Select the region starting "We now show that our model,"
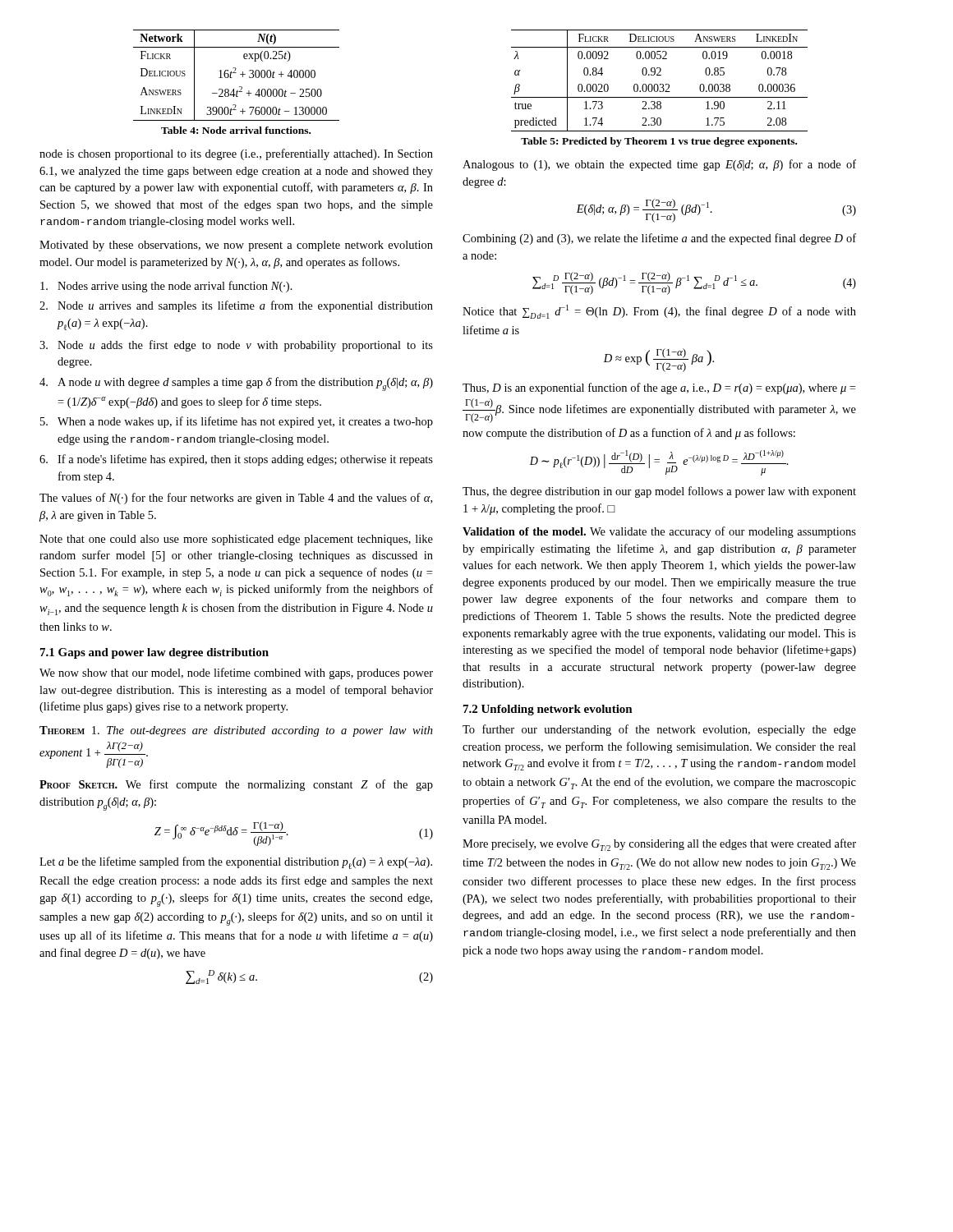 pyautogui.click(x=236, y=690)
